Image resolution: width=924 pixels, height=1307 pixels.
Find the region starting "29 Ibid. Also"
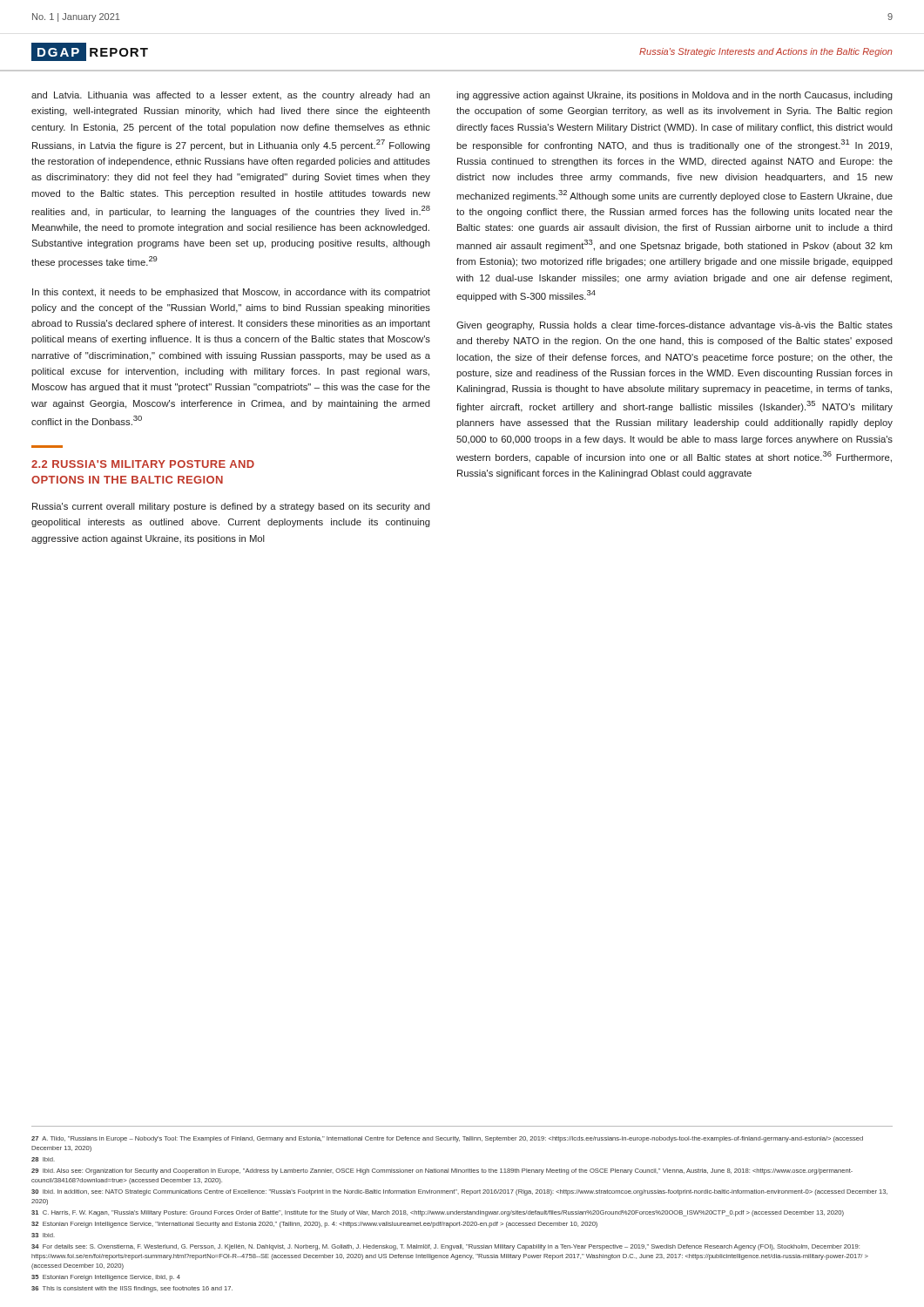(x=442, y=1175)
